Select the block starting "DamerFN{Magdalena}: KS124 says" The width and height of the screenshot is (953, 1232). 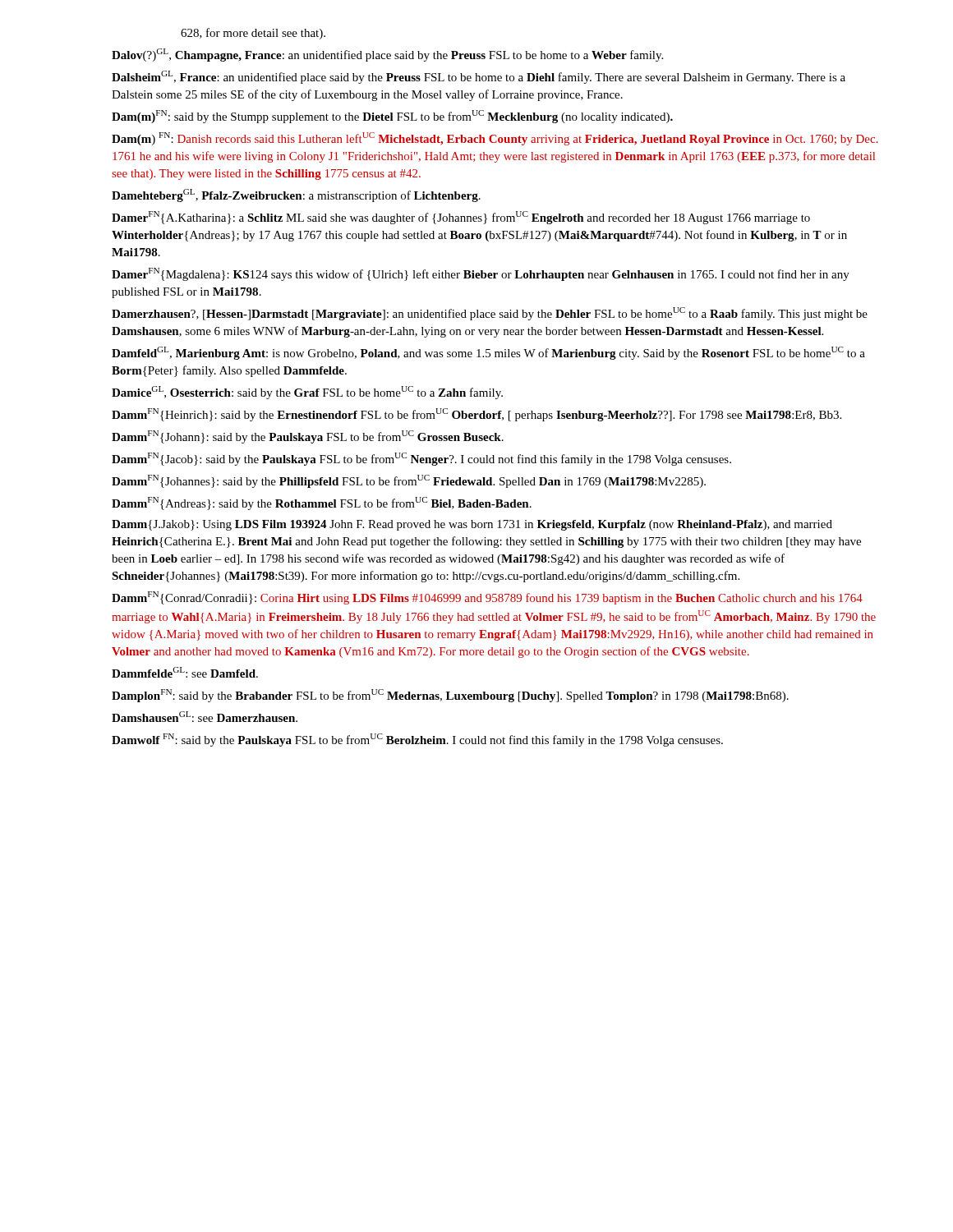485,283
